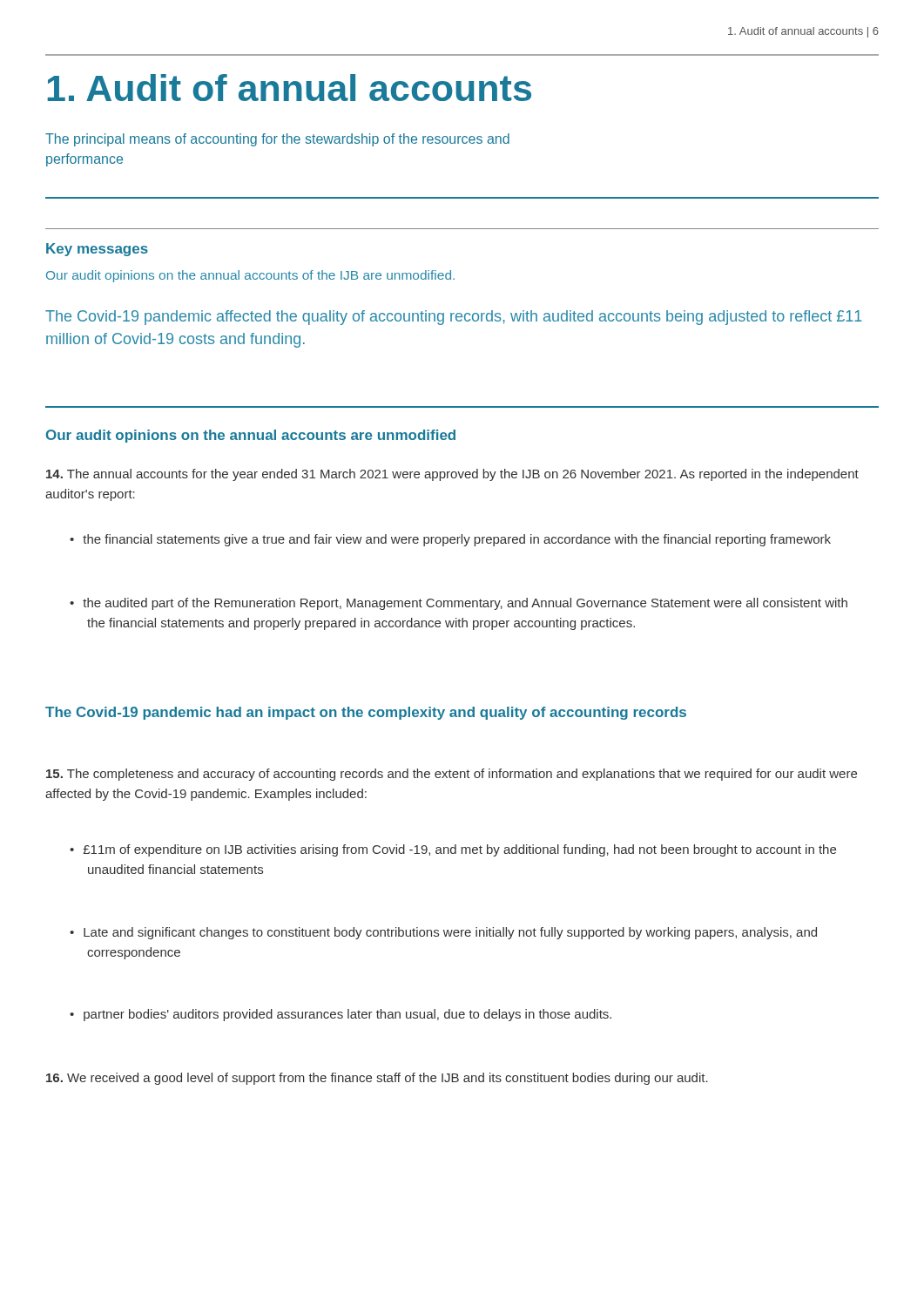The width and height of the screenshot is (924, 1307).
Task: Select the block starting "•the financial statements give a true and"
Action: tap(450, 539)
